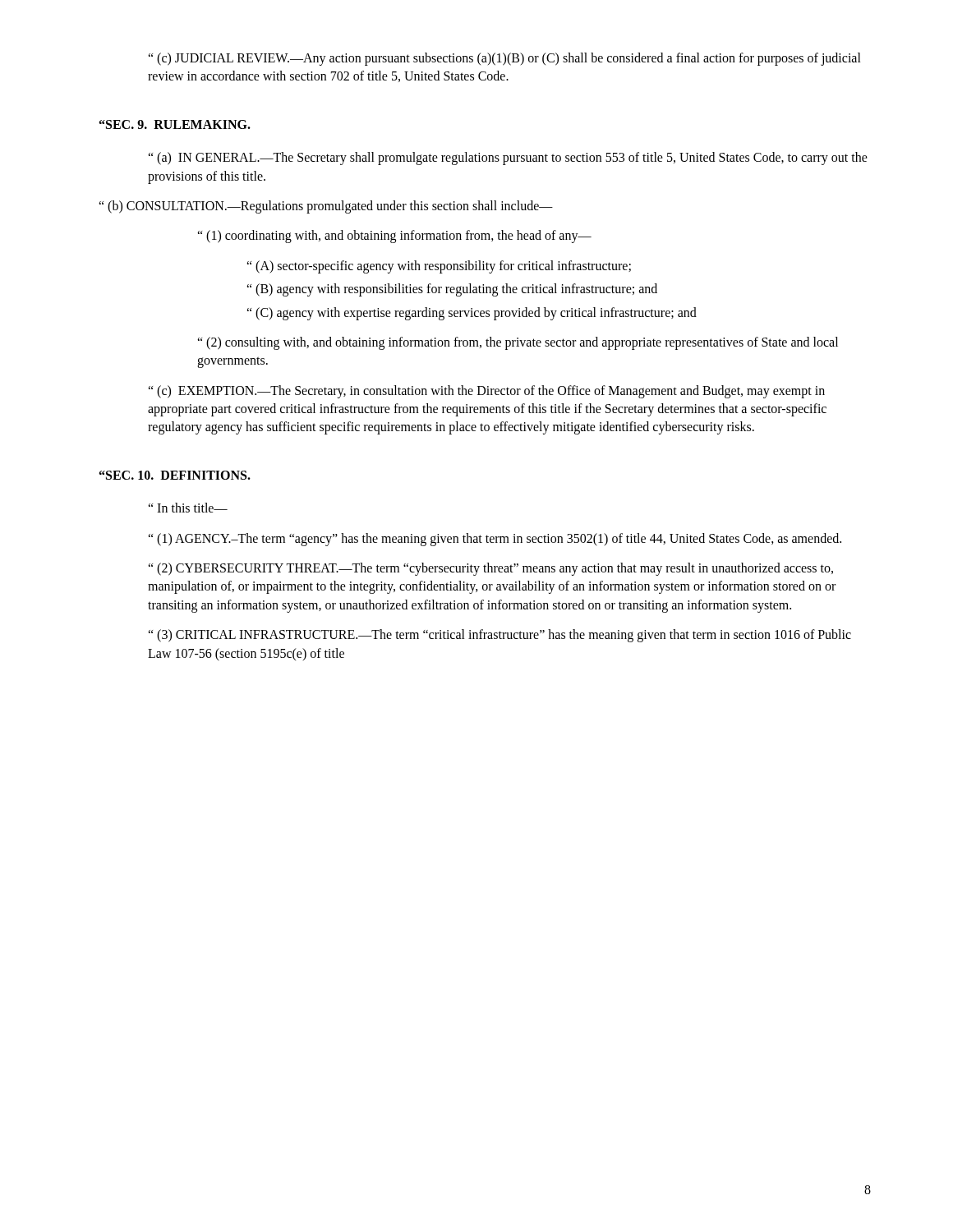This screenshot has height=1232, width=953.
Task: Point to the block beginning "“ (b) CONSULTATION.—Regulations"
Action: click(x=325, y=206)
